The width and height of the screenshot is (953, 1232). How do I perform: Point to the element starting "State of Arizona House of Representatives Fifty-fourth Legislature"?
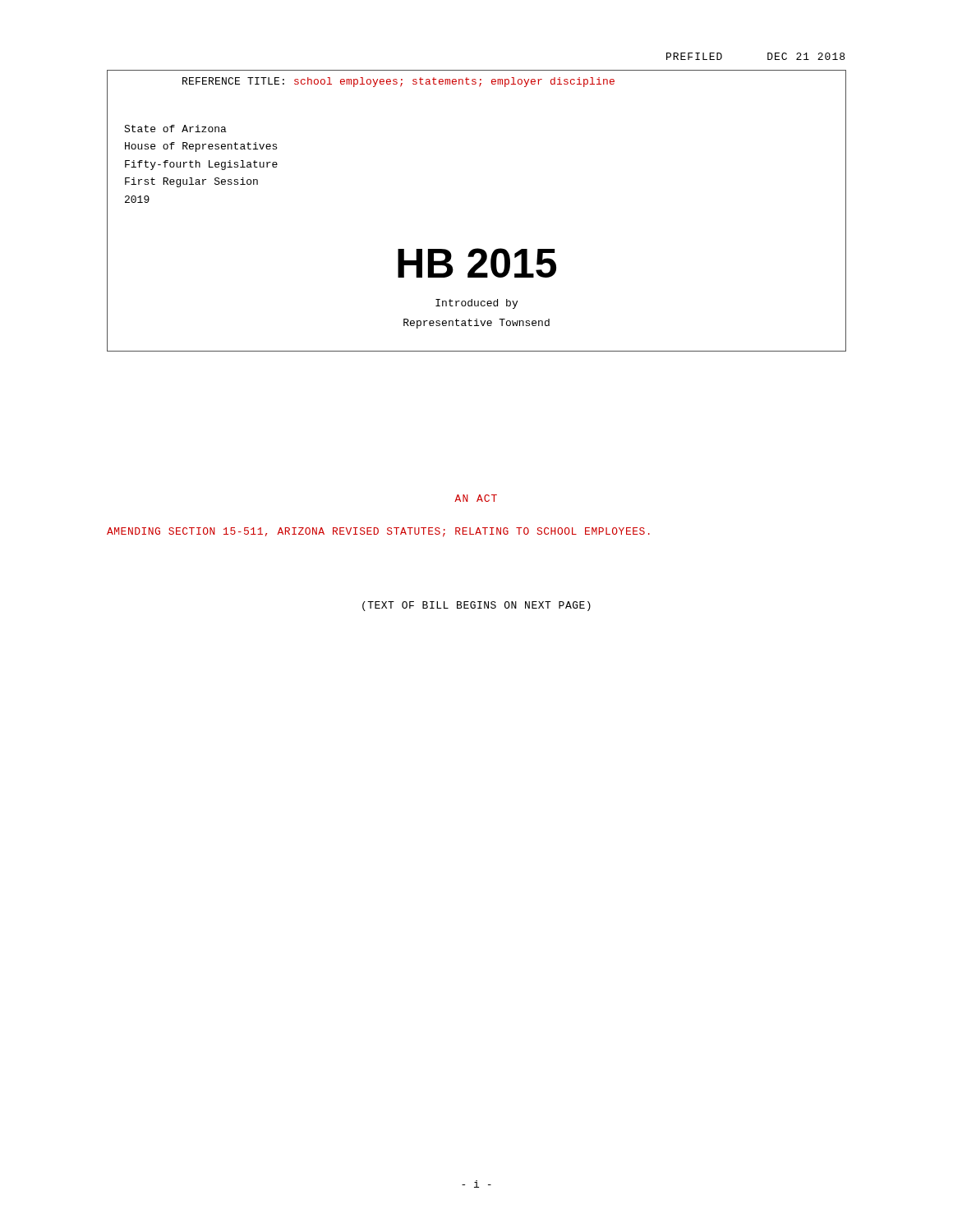click(201, 165)
